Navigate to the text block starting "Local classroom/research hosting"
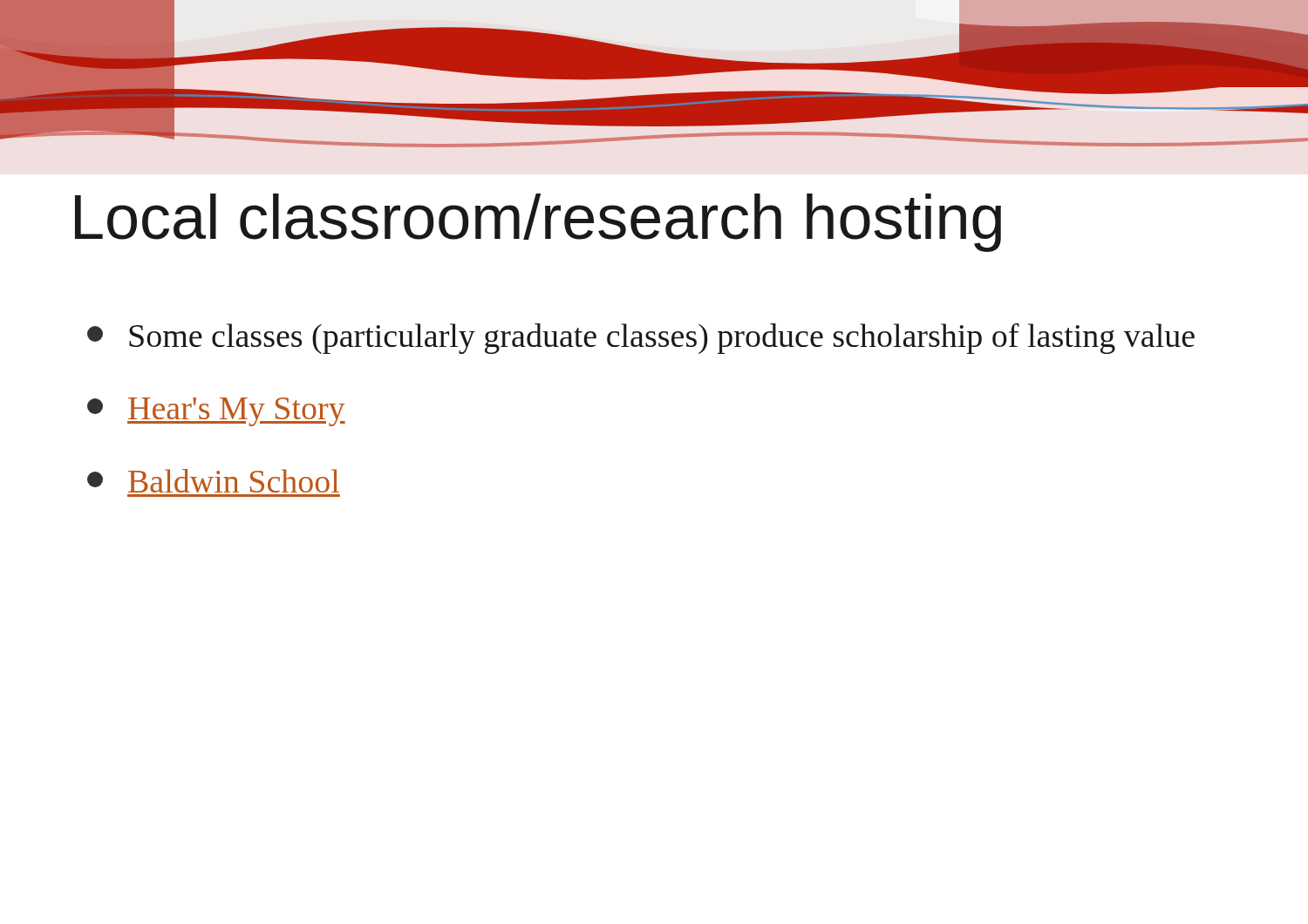This screenshot has height=924, width=1308. coord(654,218)
